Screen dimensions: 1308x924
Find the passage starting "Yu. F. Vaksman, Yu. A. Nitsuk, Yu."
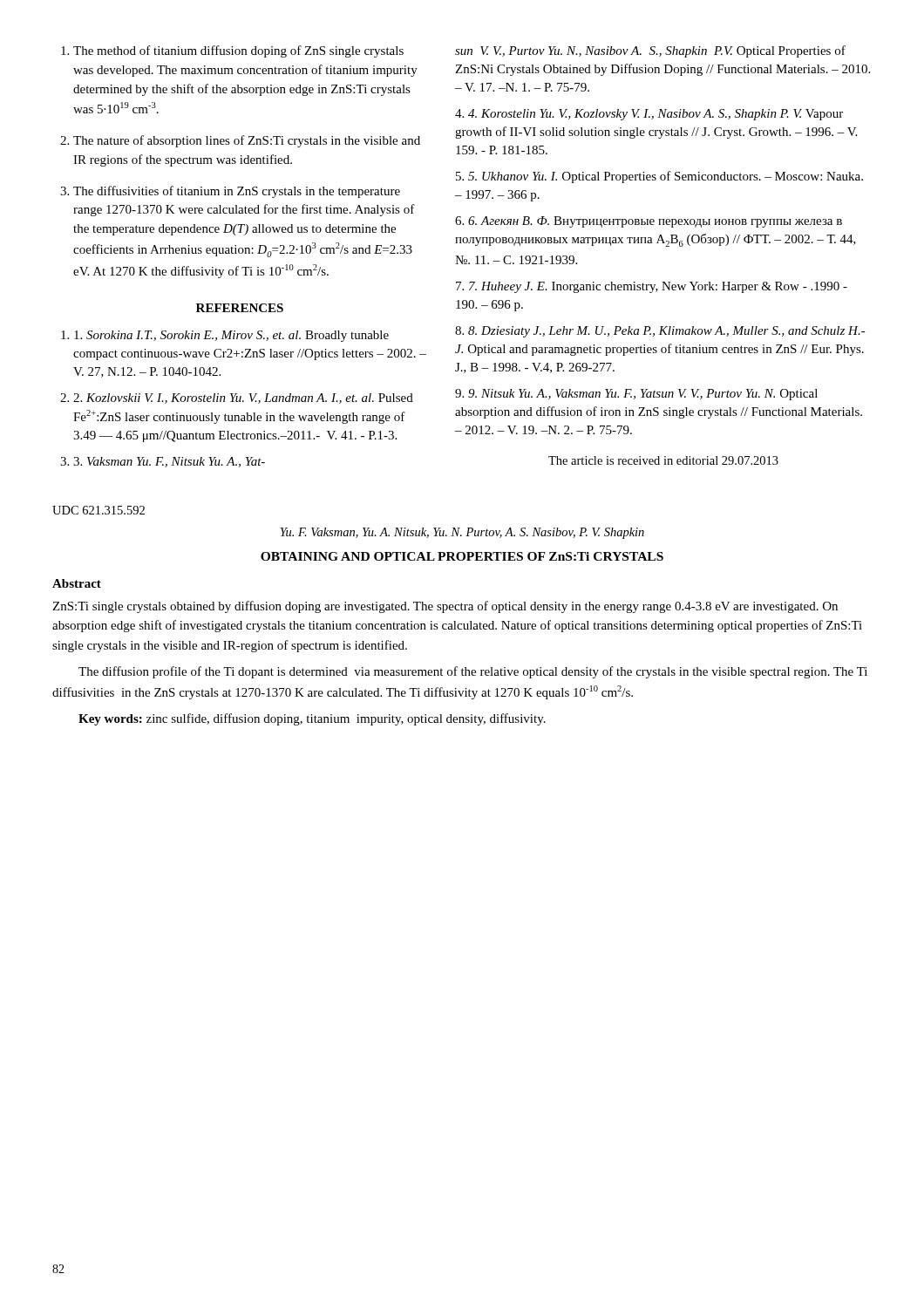[462, 532]
